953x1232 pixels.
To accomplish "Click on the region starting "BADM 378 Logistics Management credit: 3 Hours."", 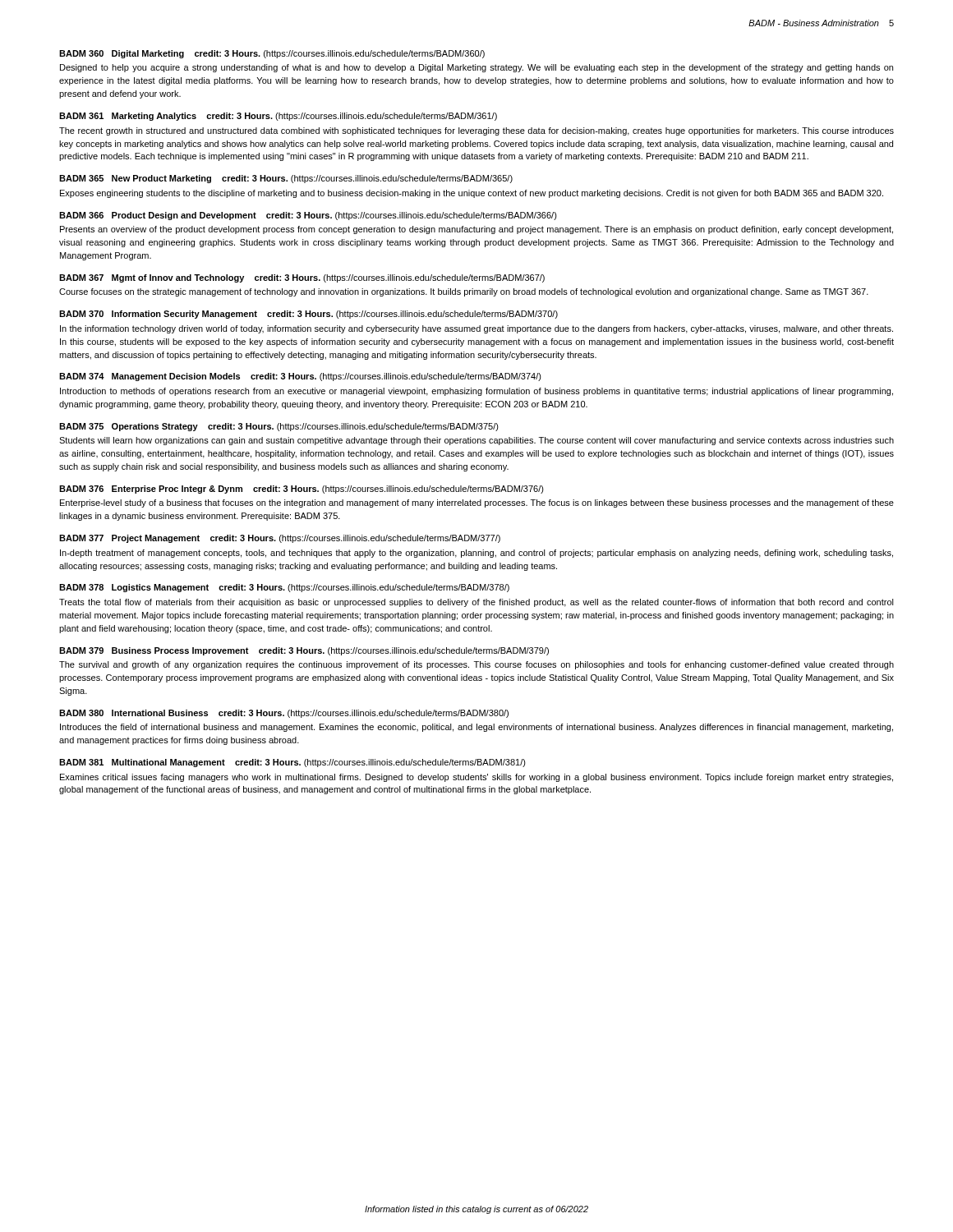I will [x=476, y=609].
